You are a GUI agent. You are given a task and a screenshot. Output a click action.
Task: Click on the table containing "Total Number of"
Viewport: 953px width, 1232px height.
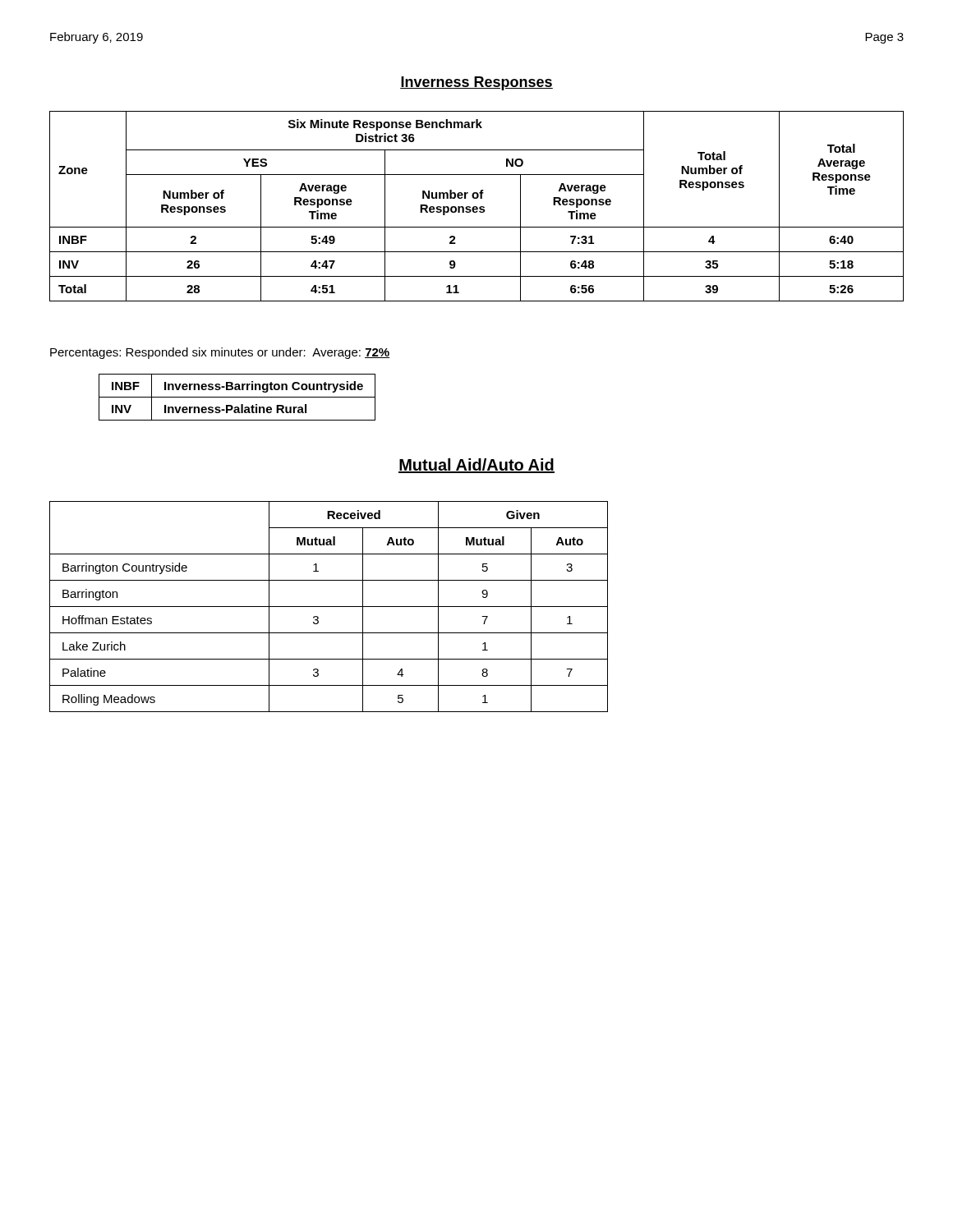coord(476,206)
